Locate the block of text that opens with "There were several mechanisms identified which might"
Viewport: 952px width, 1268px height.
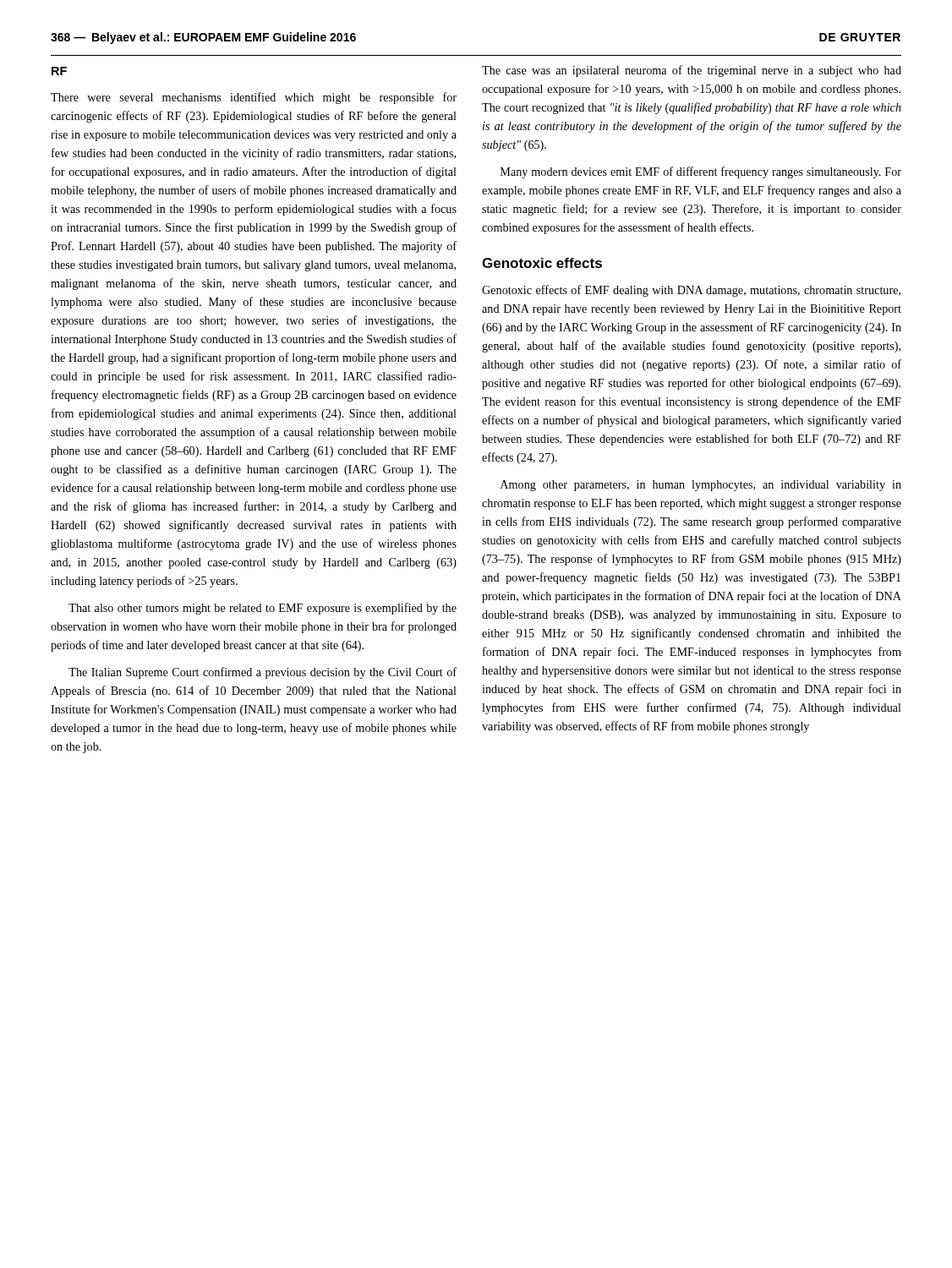coord(254,339)
